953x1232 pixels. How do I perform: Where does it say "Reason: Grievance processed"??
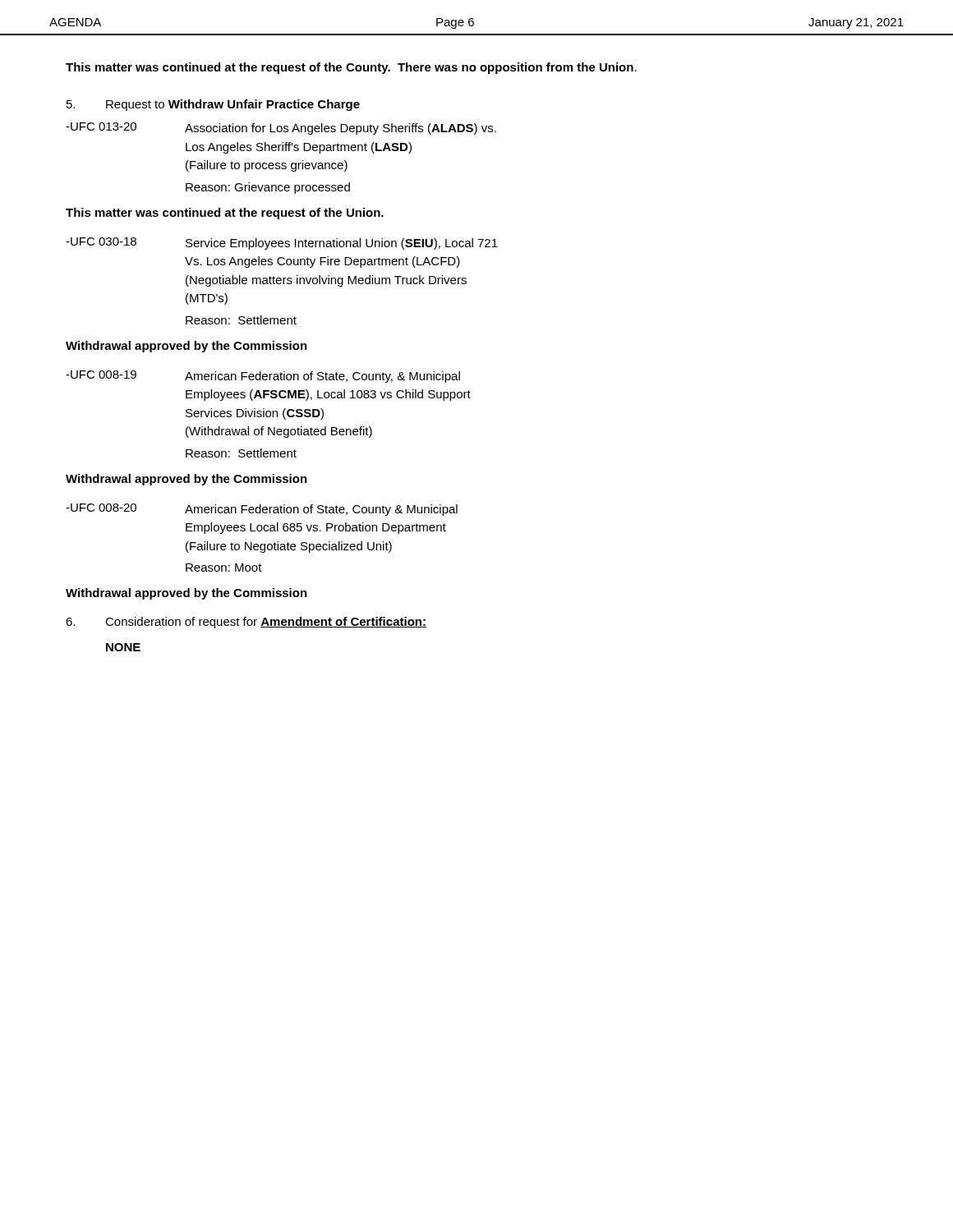[268, 186]
